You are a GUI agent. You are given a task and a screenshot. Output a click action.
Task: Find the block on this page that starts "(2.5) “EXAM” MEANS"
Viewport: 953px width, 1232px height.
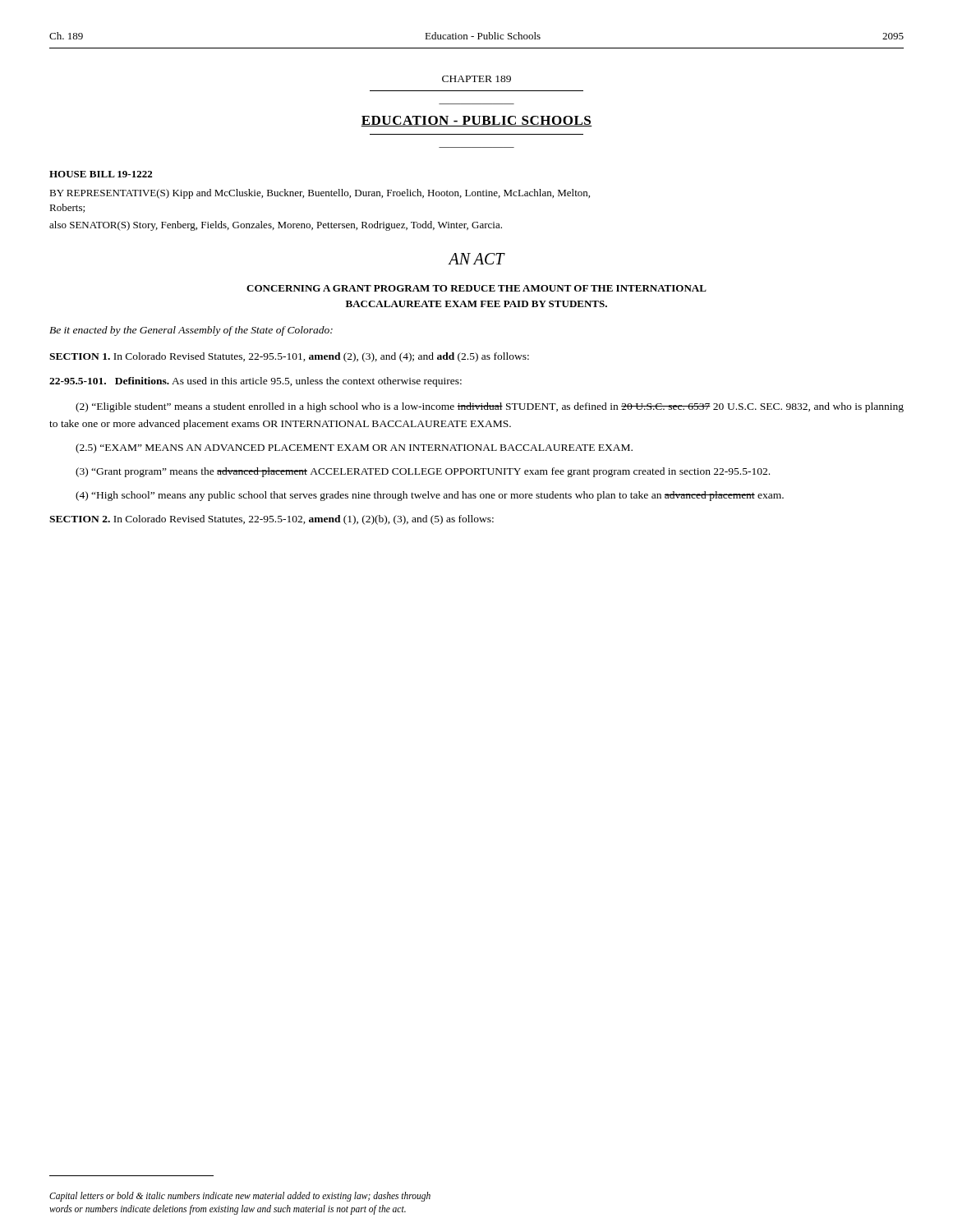pyautogui.click(x=354, y=447)
